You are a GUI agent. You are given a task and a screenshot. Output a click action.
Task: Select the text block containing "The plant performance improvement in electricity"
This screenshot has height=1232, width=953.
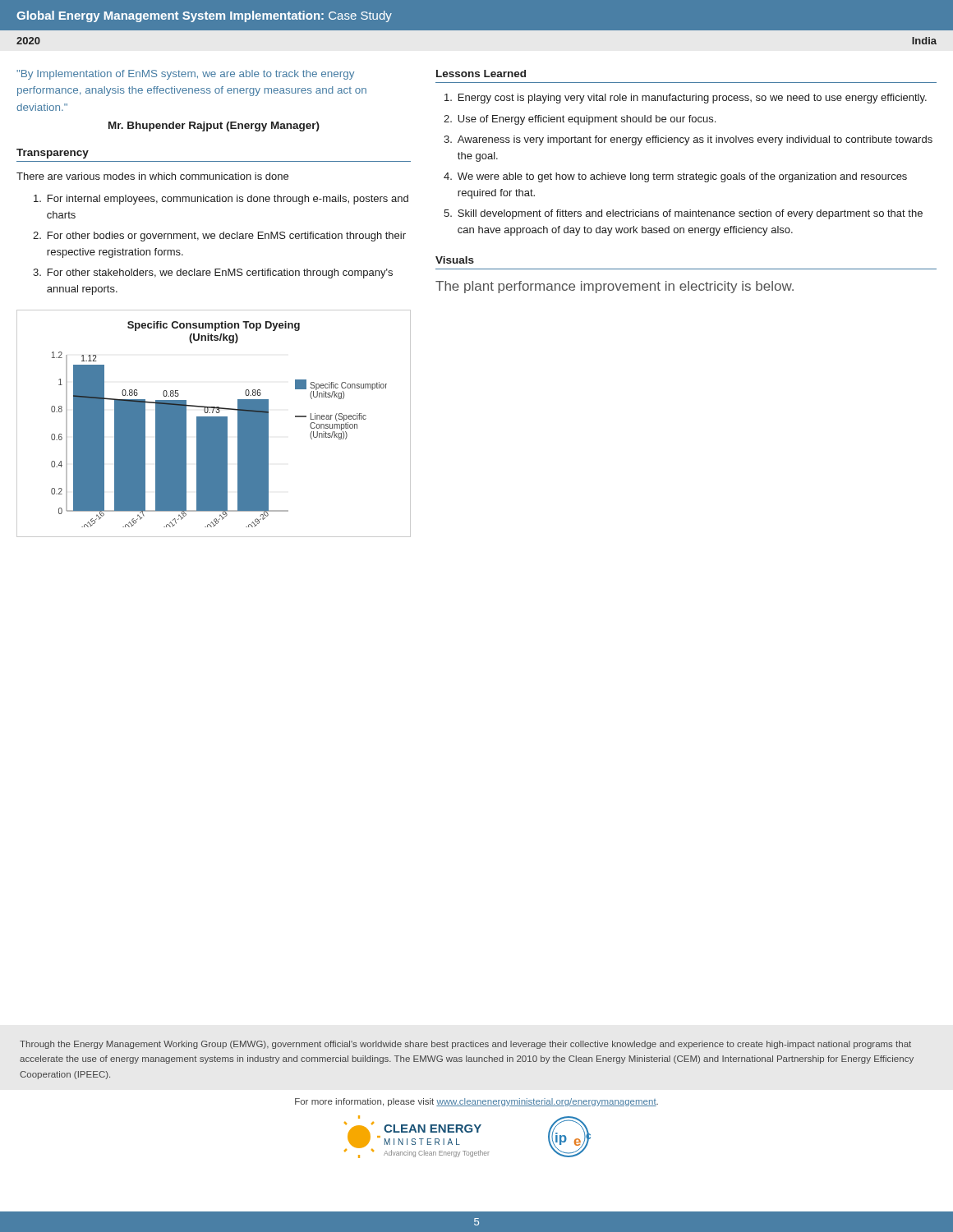point(615,286)
